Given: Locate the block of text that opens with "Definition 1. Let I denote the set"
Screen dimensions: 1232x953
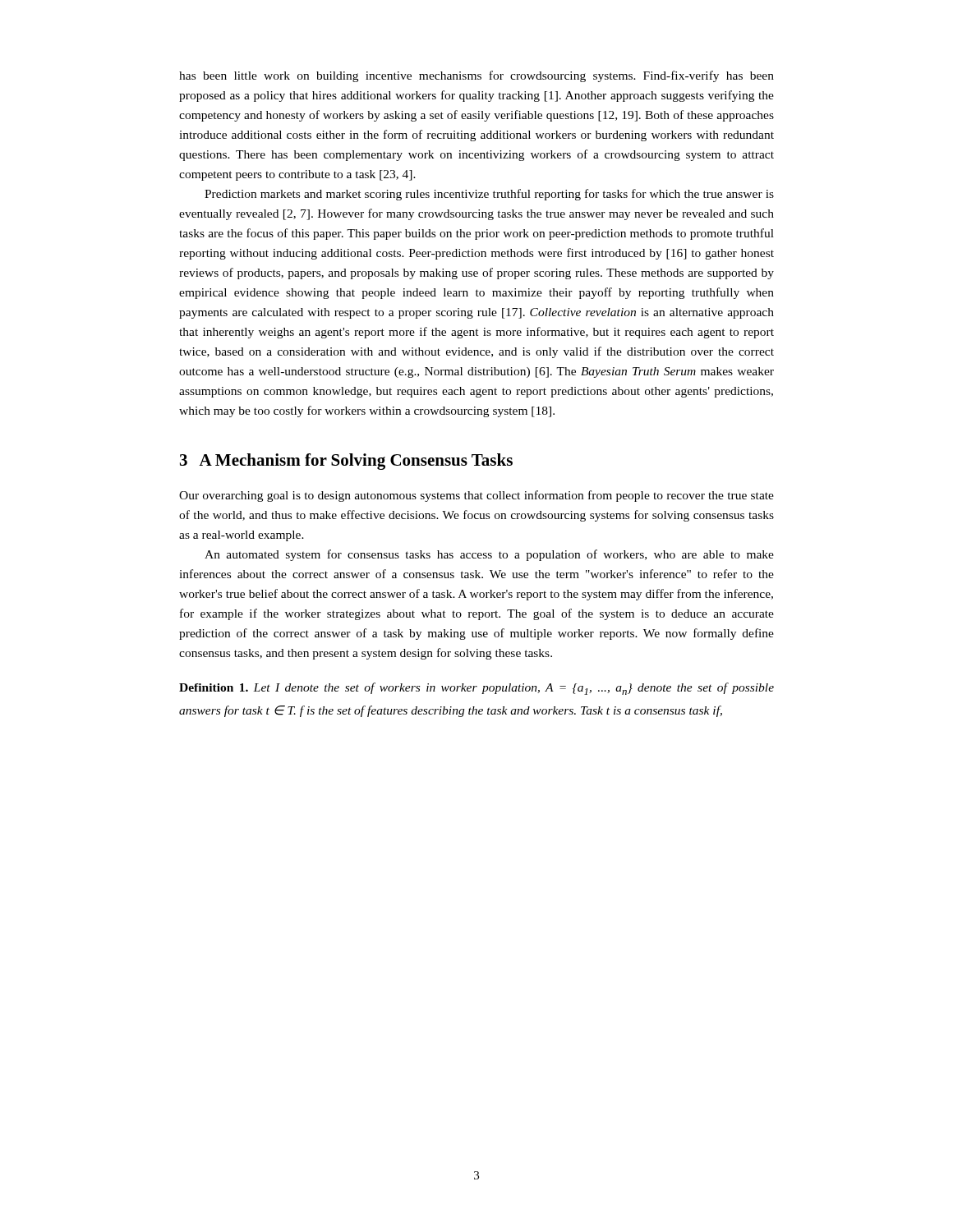Looking at the screenshot, I should [x=476, y=699].
